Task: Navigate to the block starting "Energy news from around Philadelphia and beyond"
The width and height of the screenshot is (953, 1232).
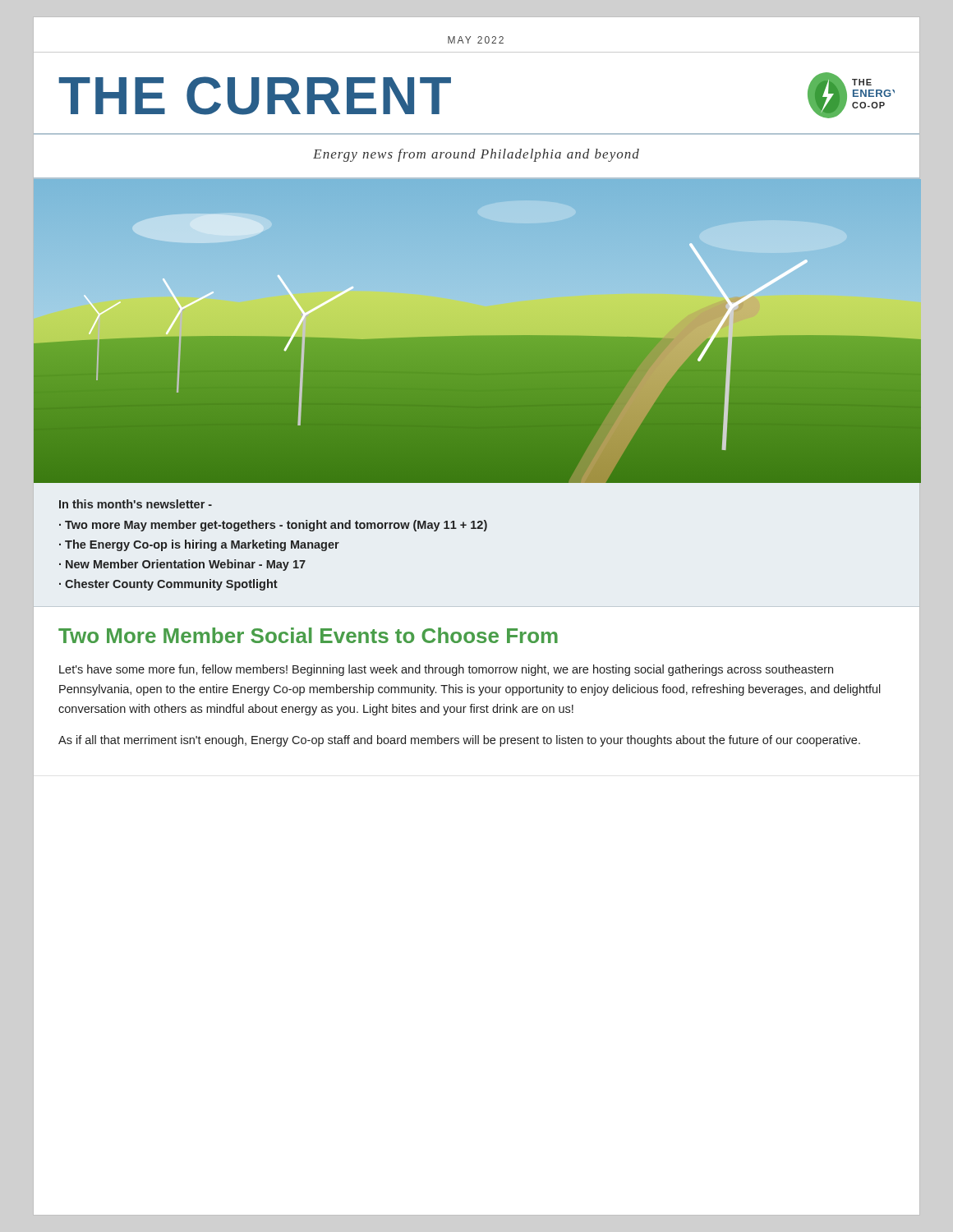Action: tap(476, 154)
